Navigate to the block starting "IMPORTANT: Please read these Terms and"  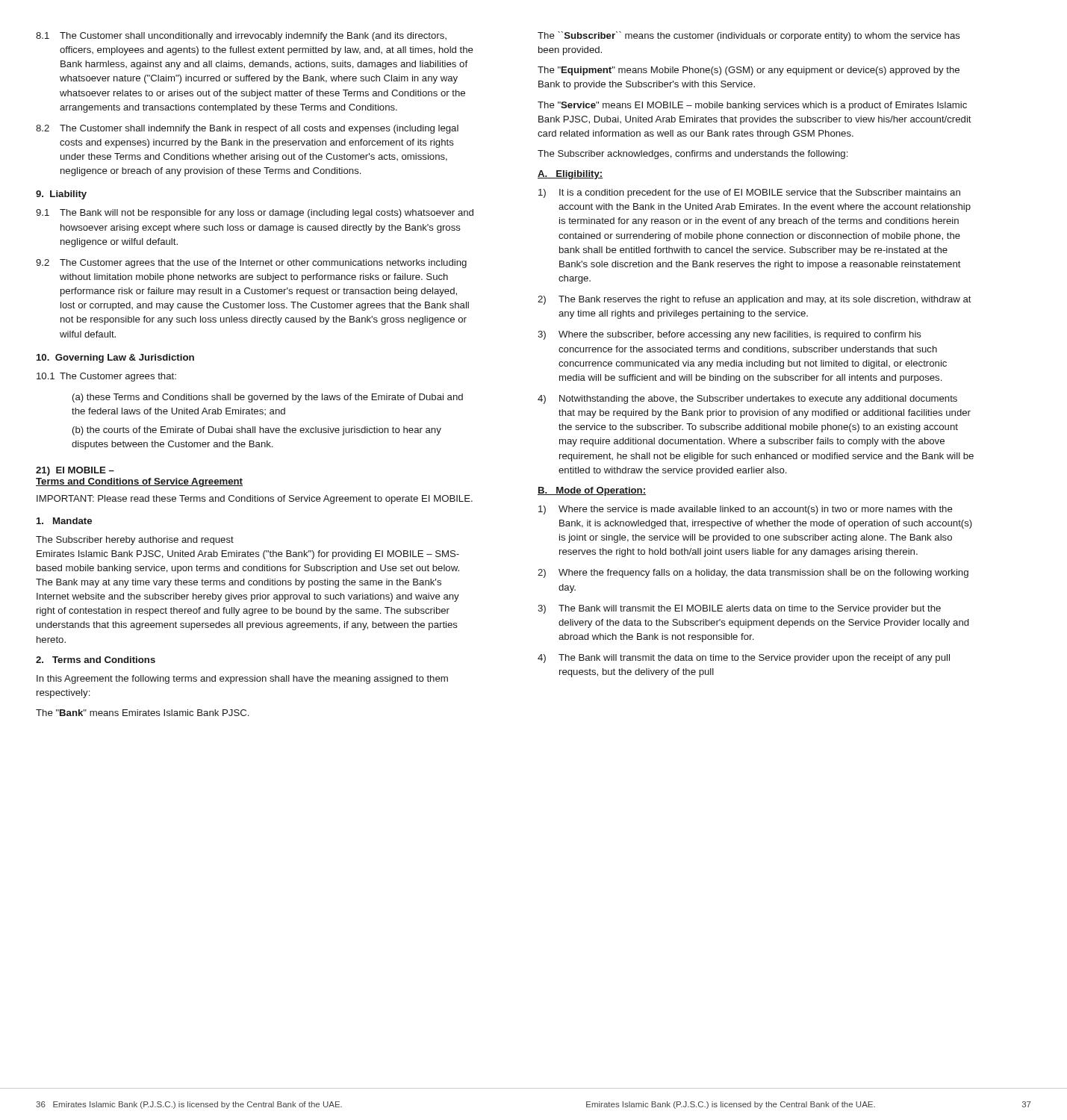pos(254,499)
